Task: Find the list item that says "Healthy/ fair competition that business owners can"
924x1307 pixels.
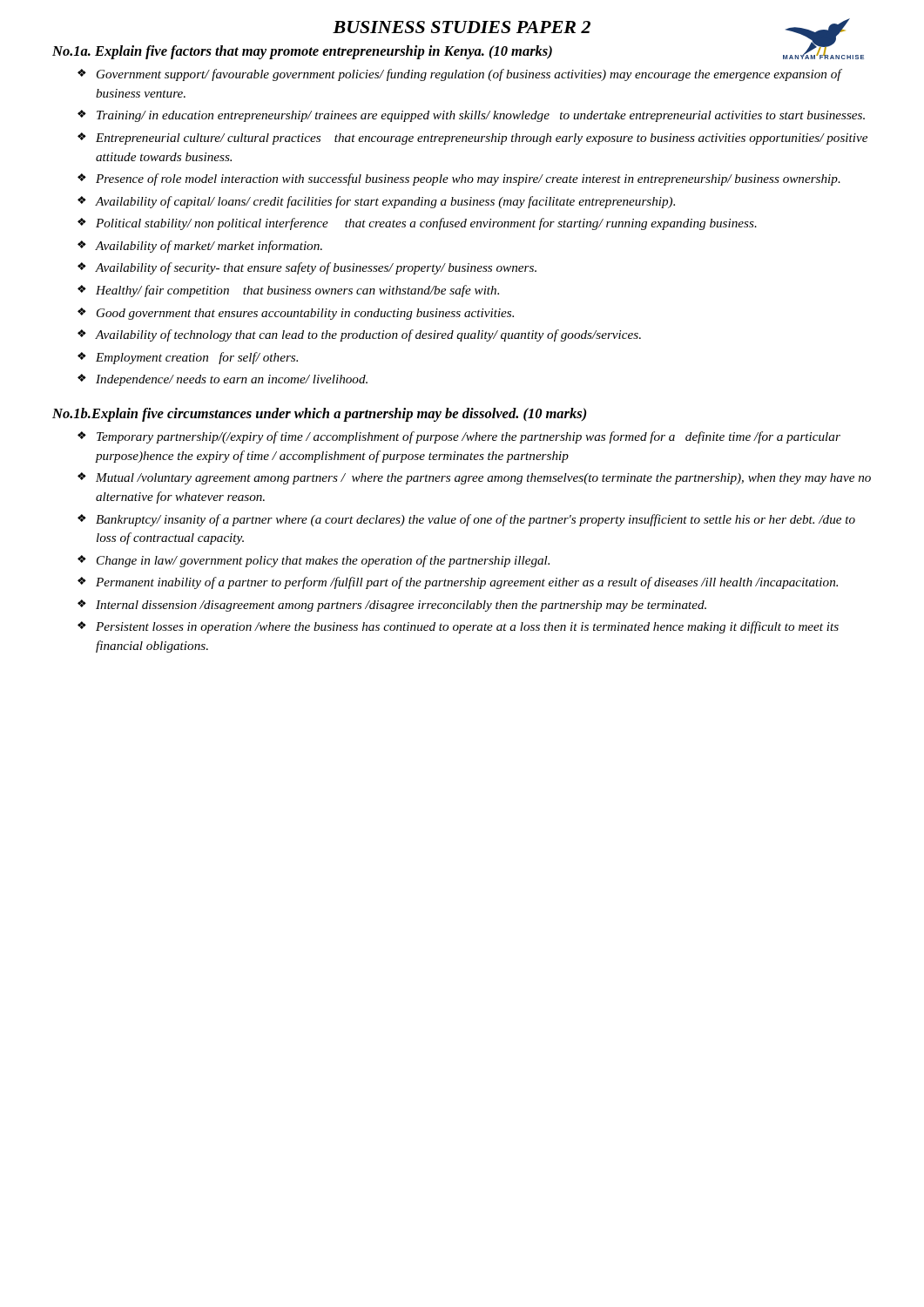Action: pos(298,290)
